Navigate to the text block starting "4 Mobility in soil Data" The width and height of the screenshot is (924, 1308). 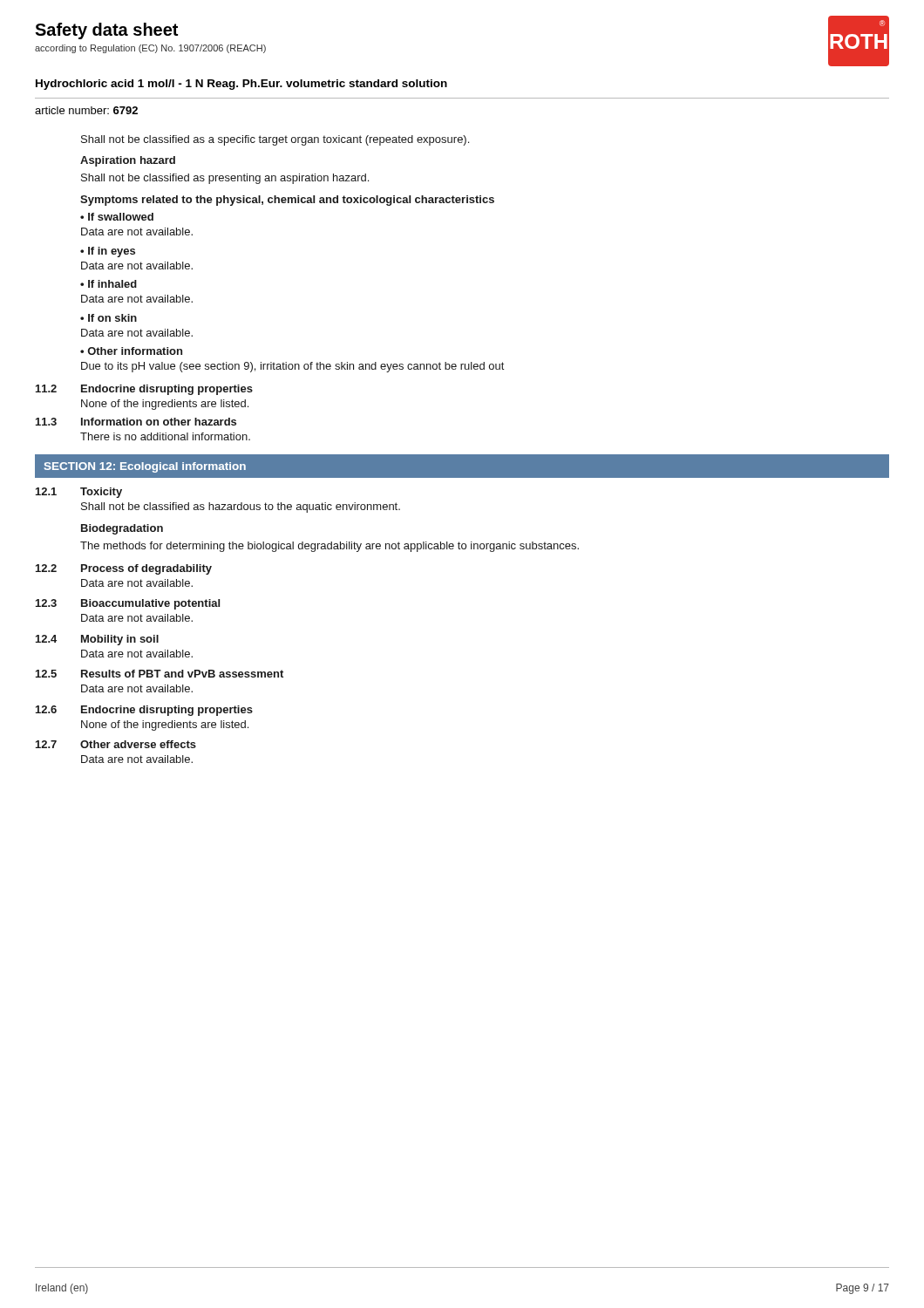[x=114, y=647]
